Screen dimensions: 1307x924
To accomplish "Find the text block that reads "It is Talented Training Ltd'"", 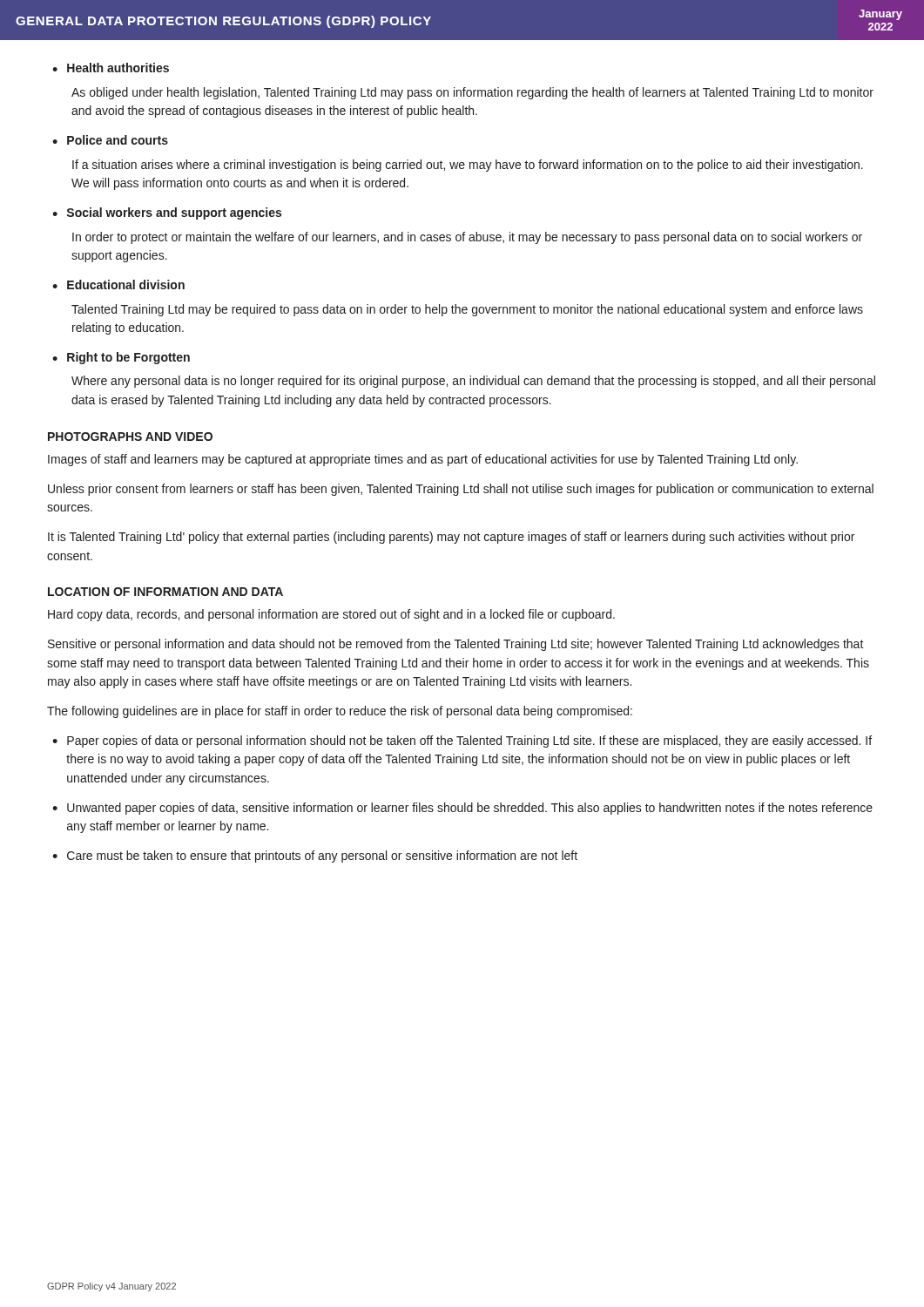I will (x=451, y=546).
